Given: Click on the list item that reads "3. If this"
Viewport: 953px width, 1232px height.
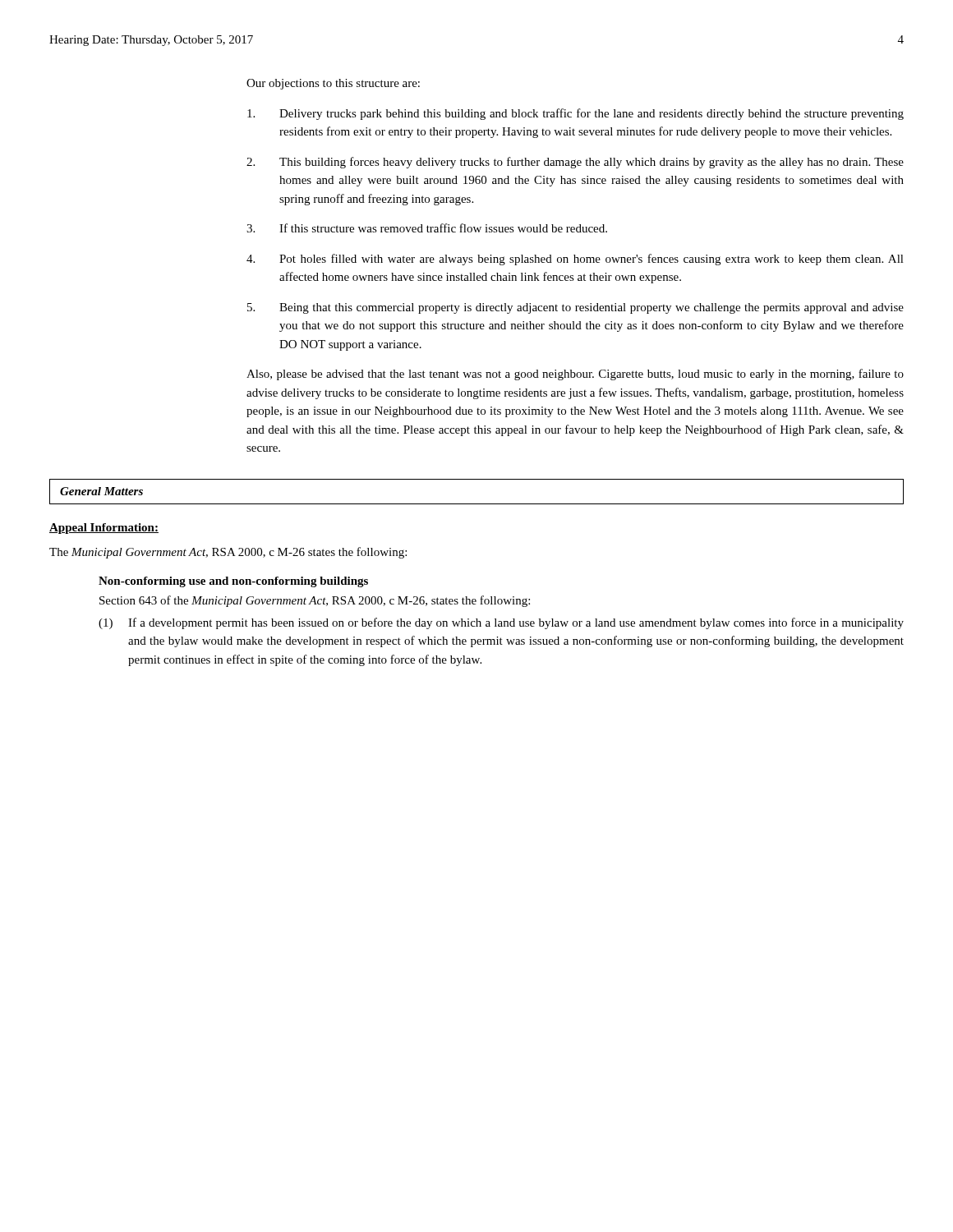Looking at the screenshot, I should 575,229.
